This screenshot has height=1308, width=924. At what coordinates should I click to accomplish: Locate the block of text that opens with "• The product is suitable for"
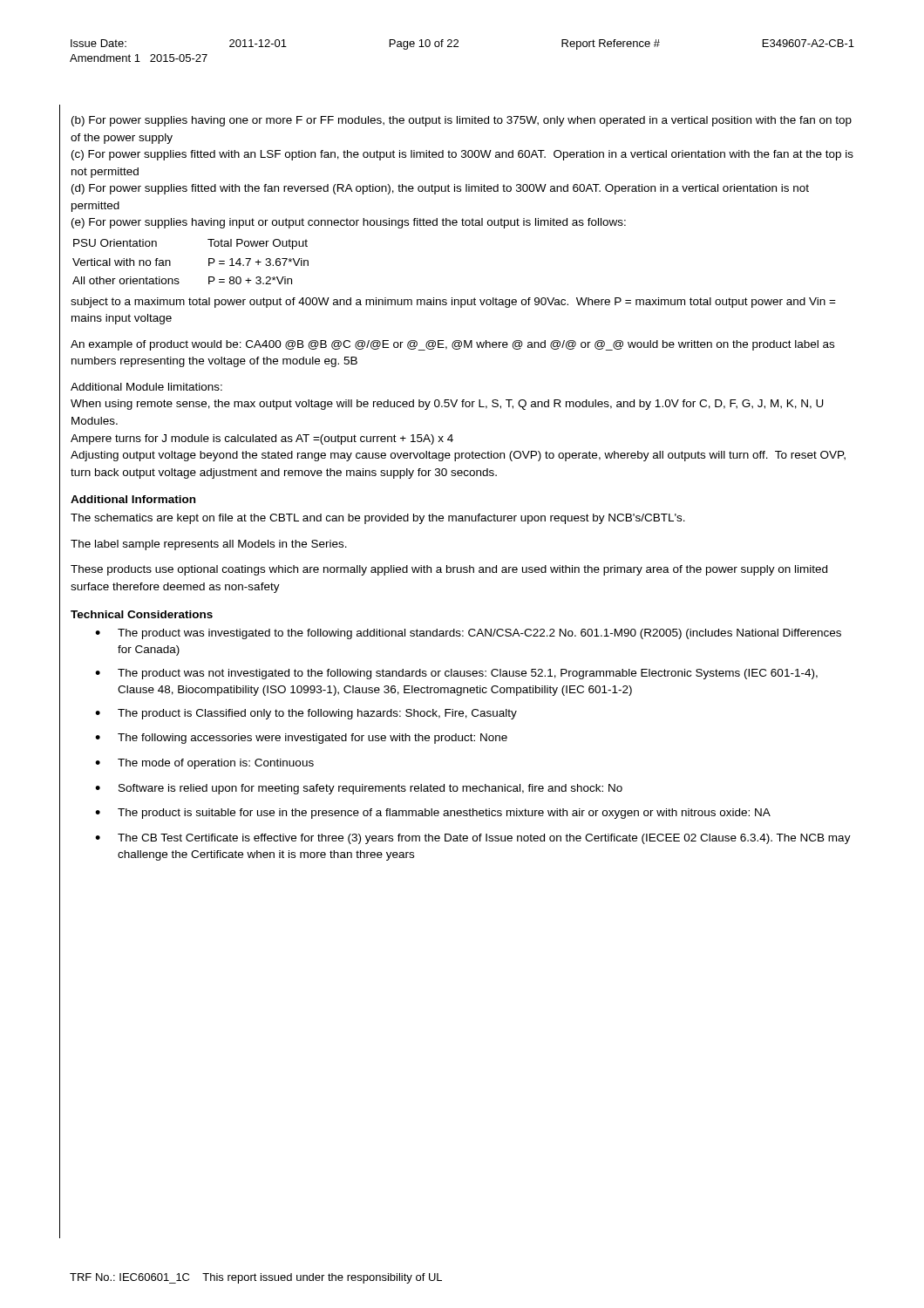[476, 814]
